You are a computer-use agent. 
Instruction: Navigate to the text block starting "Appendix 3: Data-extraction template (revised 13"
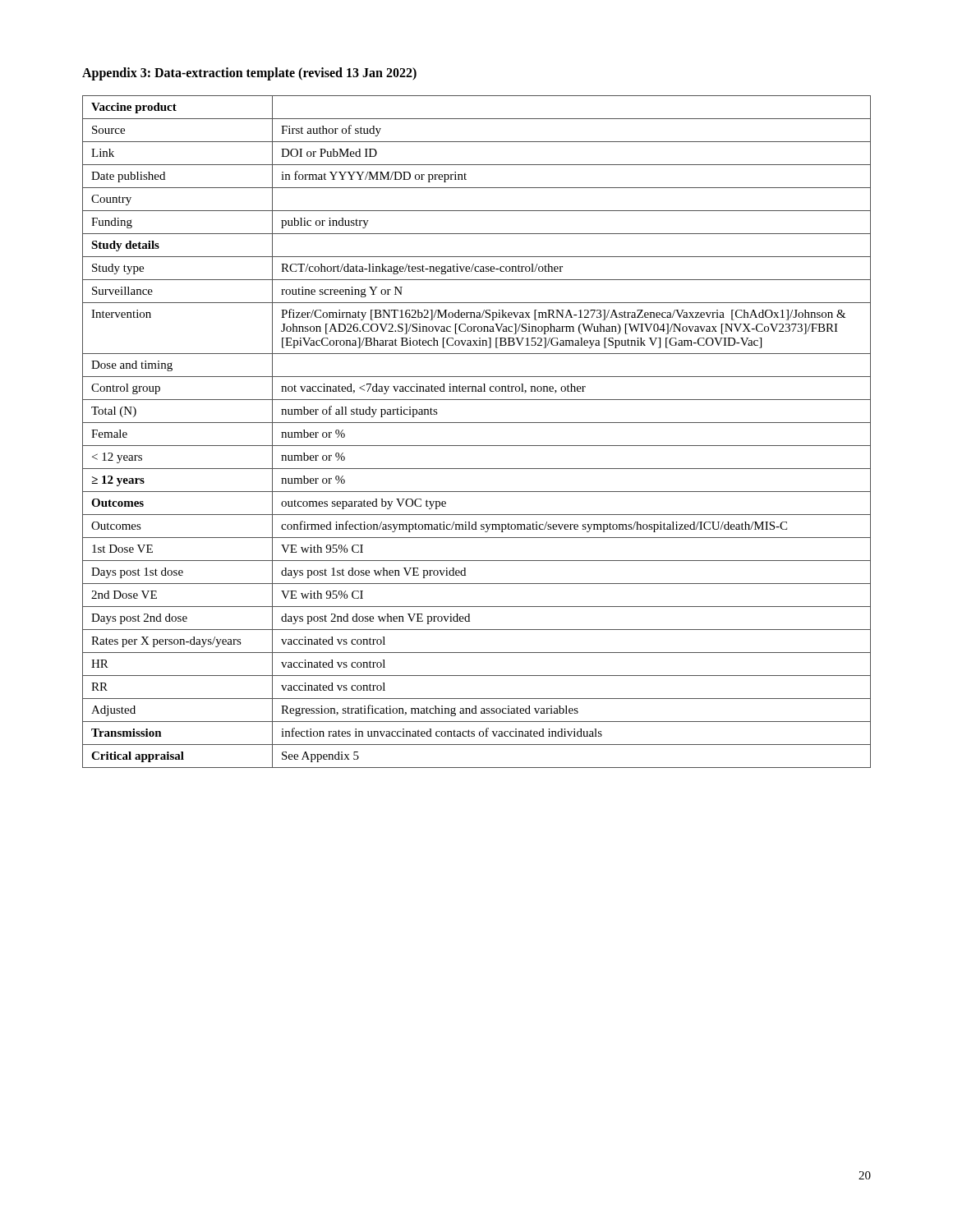[249, 73]
